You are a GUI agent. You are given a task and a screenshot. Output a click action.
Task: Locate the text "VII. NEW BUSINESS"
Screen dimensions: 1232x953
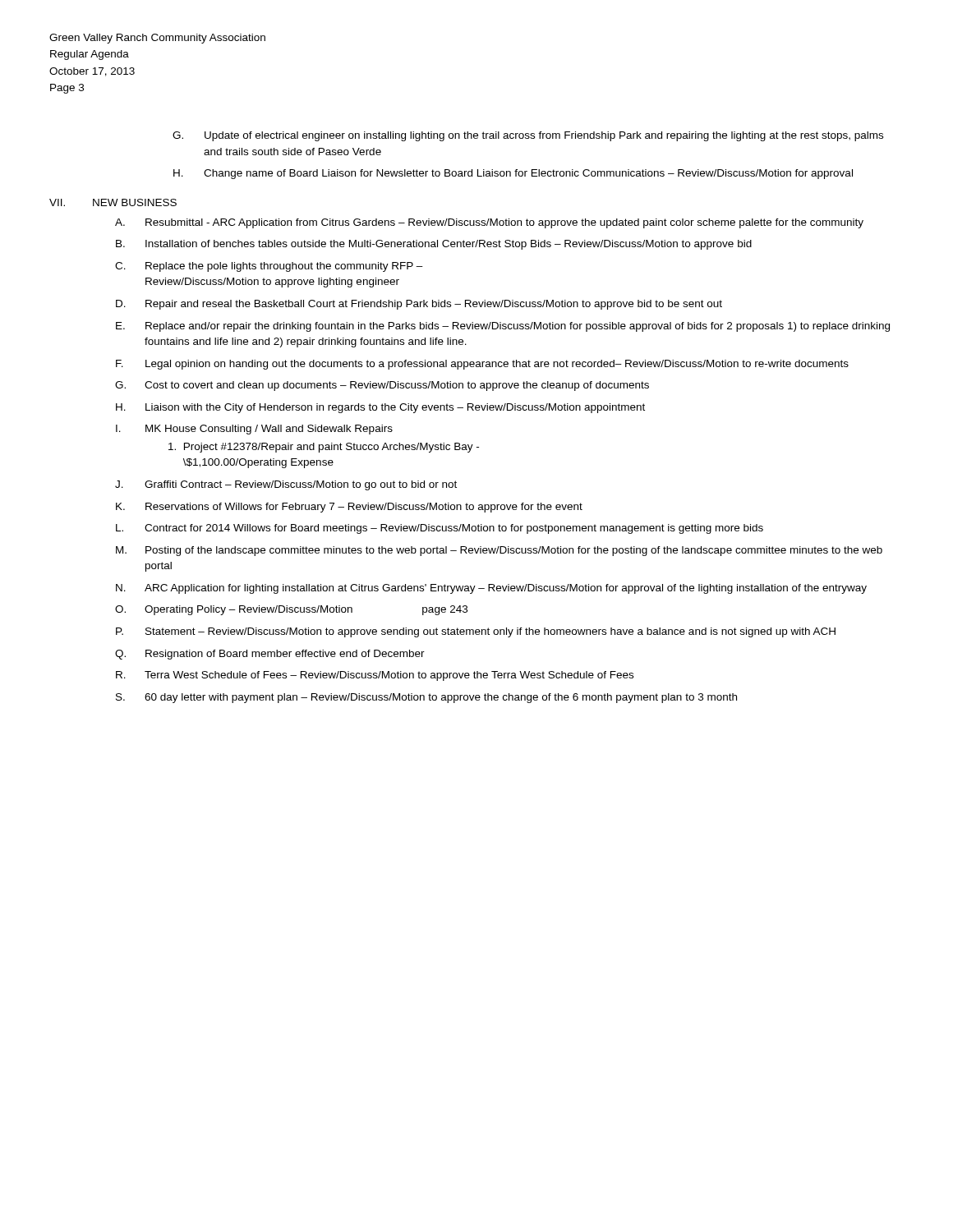[113, 202]
